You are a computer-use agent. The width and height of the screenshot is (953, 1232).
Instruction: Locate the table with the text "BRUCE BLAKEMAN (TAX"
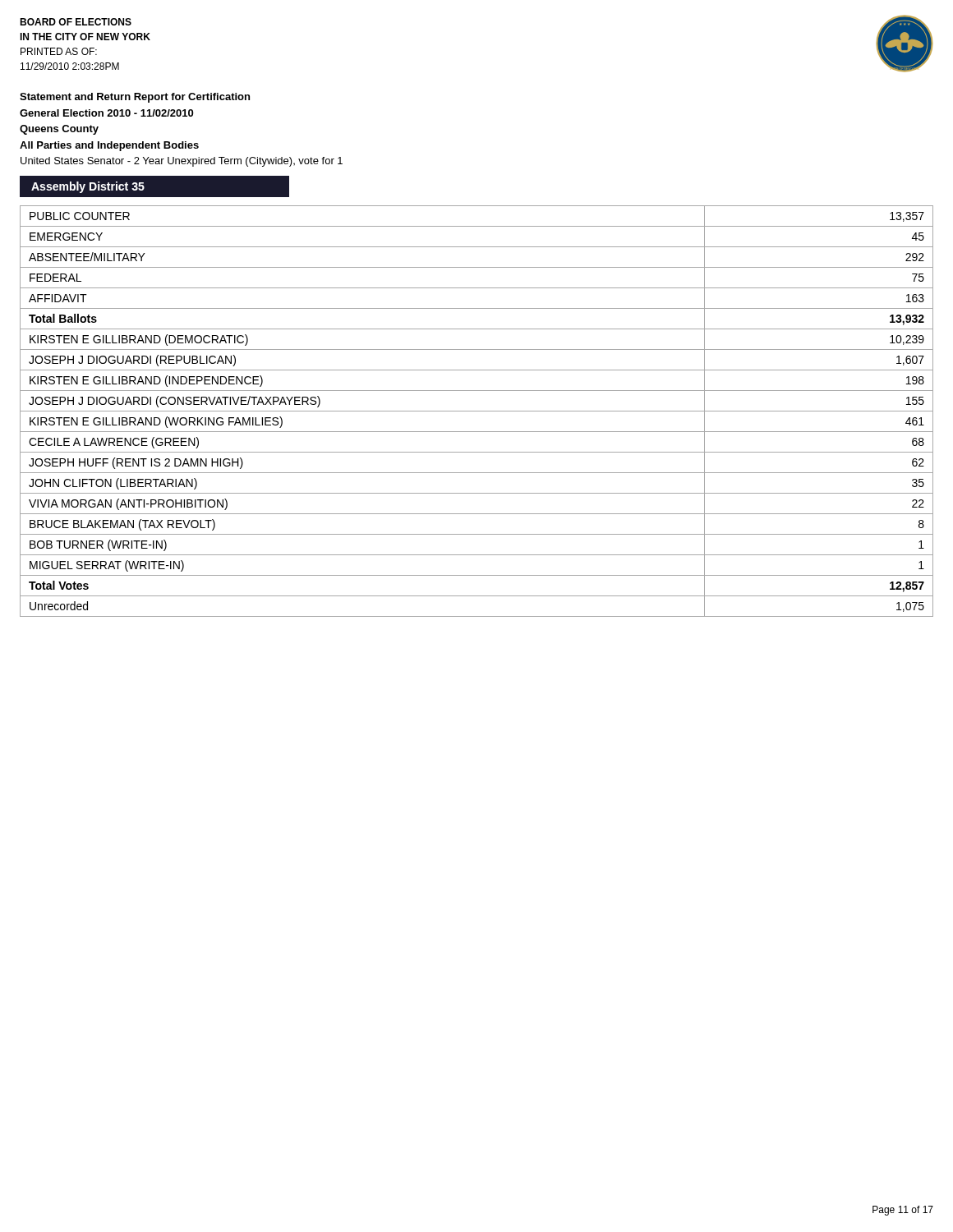(x=476, y=411)
